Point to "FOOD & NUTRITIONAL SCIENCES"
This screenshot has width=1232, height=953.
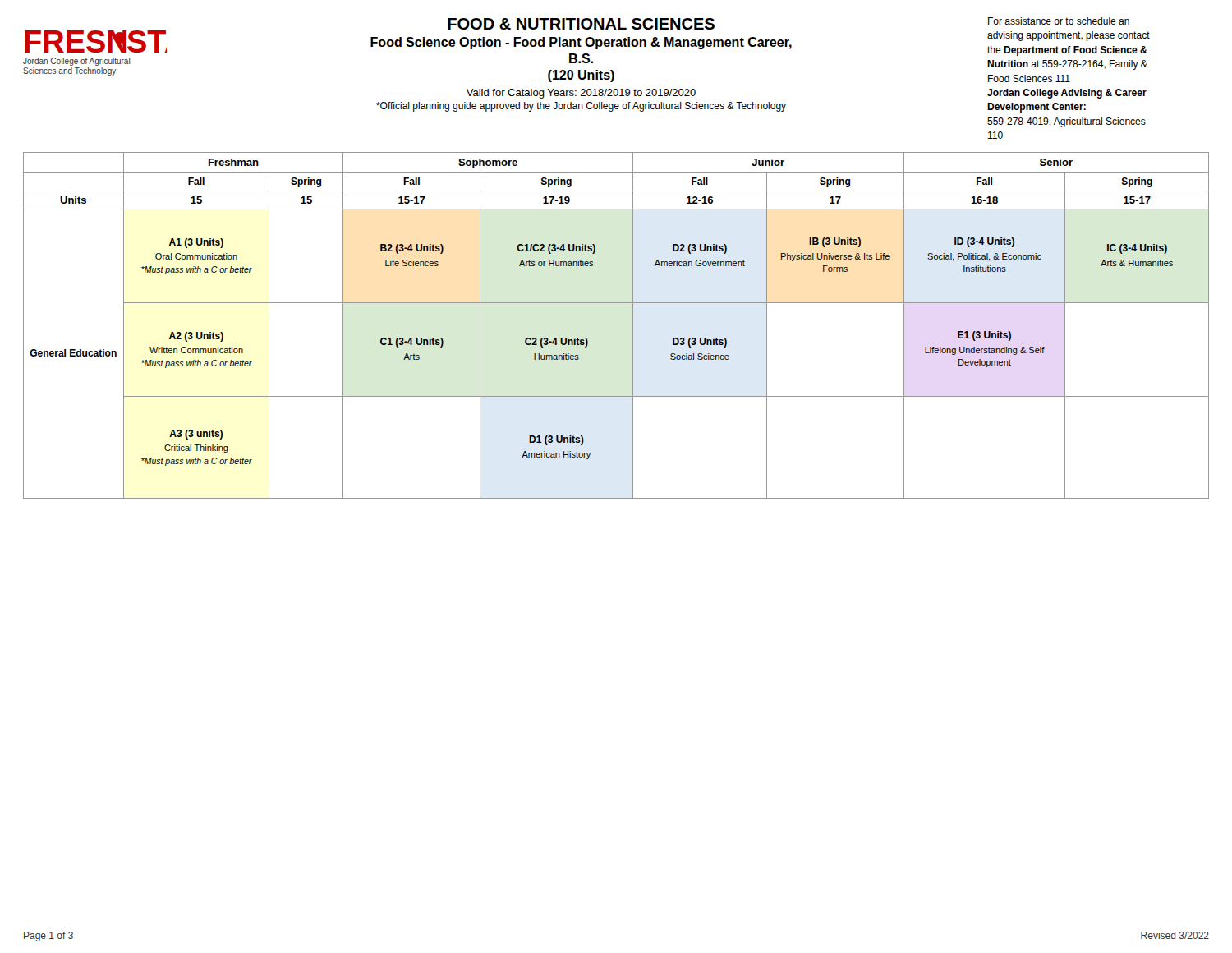581,24
